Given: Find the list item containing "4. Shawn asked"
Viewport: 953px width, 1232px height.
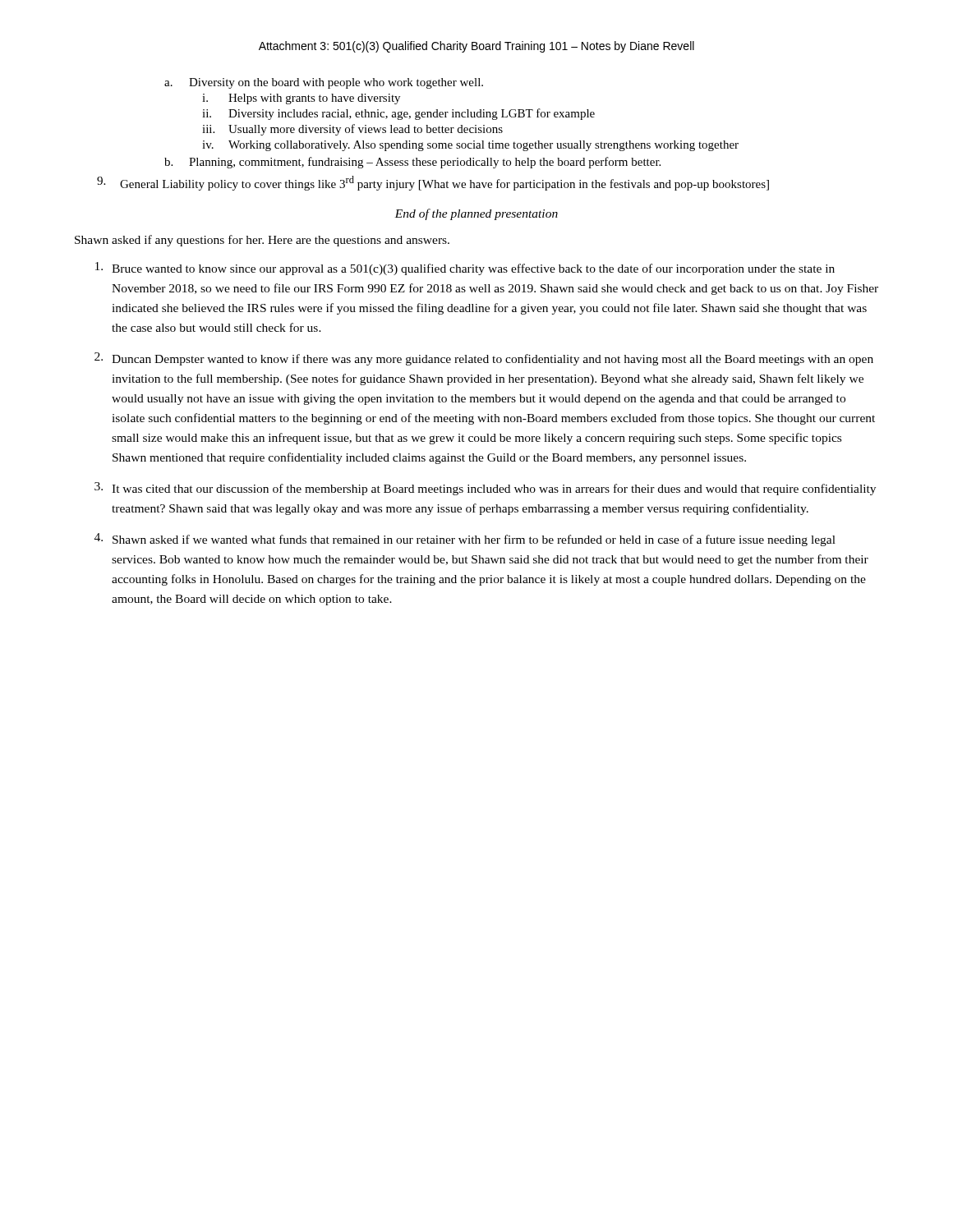Looking at the screenshot, I should [x=476, y=569].
